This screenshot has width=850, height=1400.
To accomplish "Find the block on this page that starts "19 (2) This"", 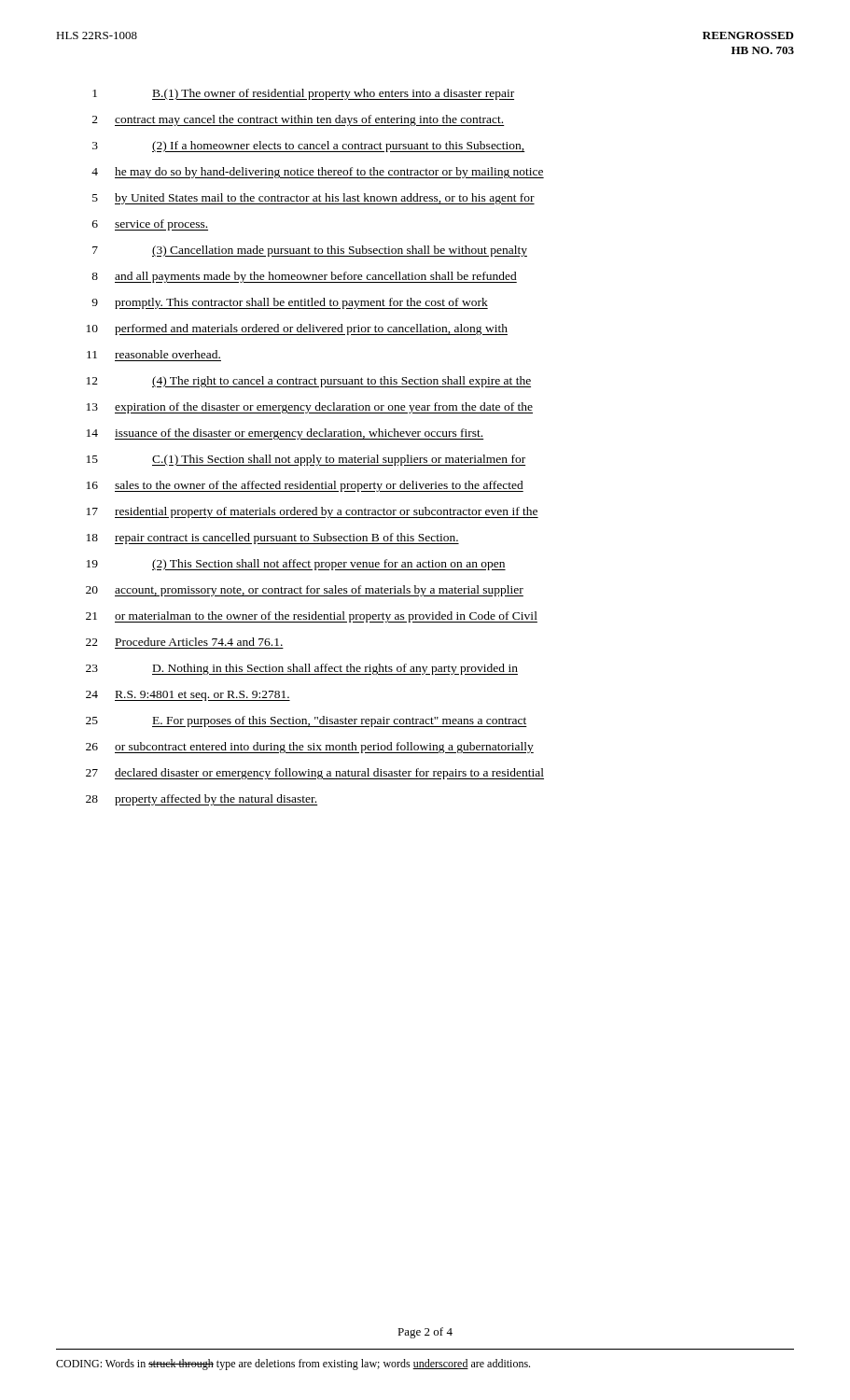I will click(x=425, y=564).
